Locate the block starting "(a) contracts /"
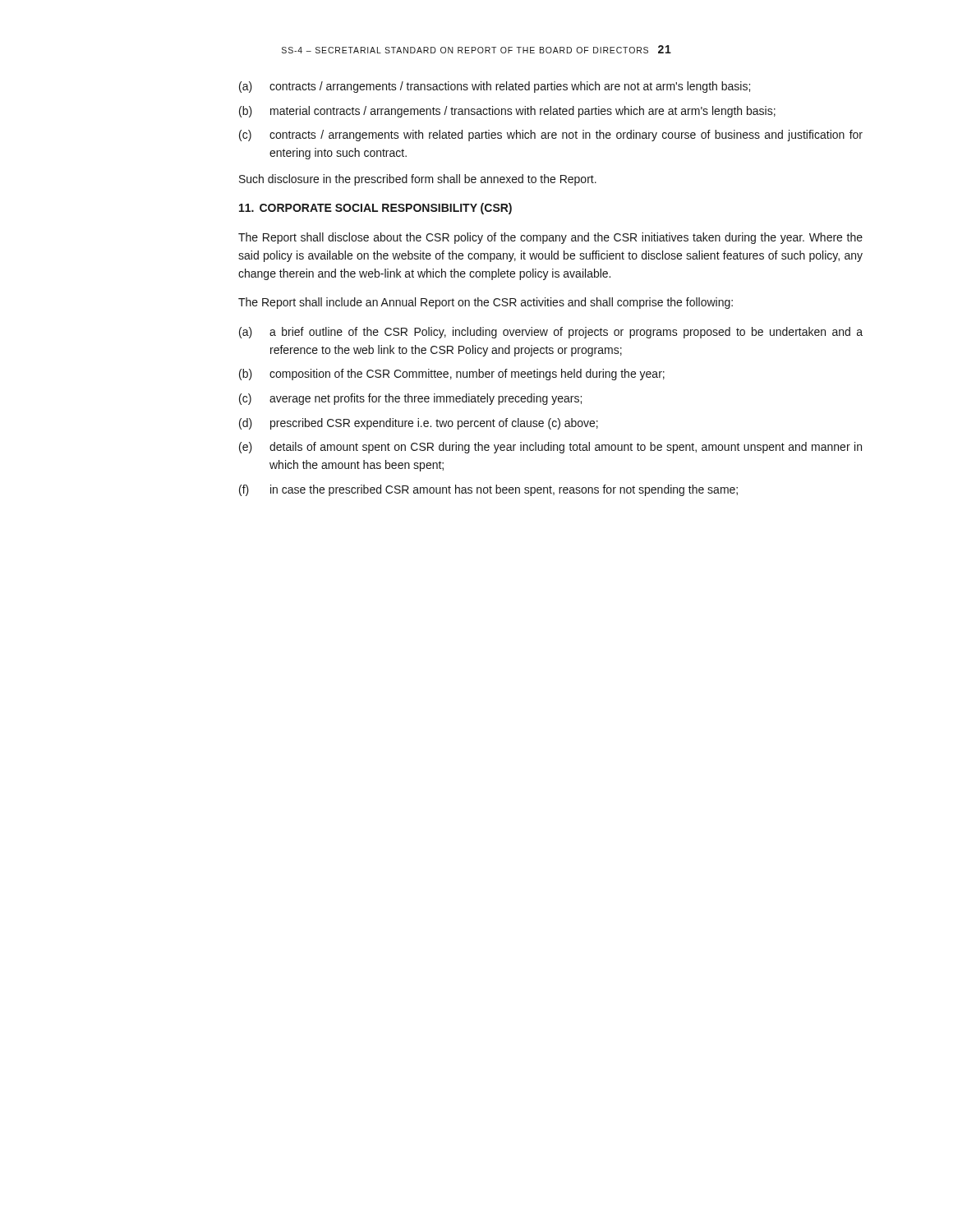 [x=550, y=87]
